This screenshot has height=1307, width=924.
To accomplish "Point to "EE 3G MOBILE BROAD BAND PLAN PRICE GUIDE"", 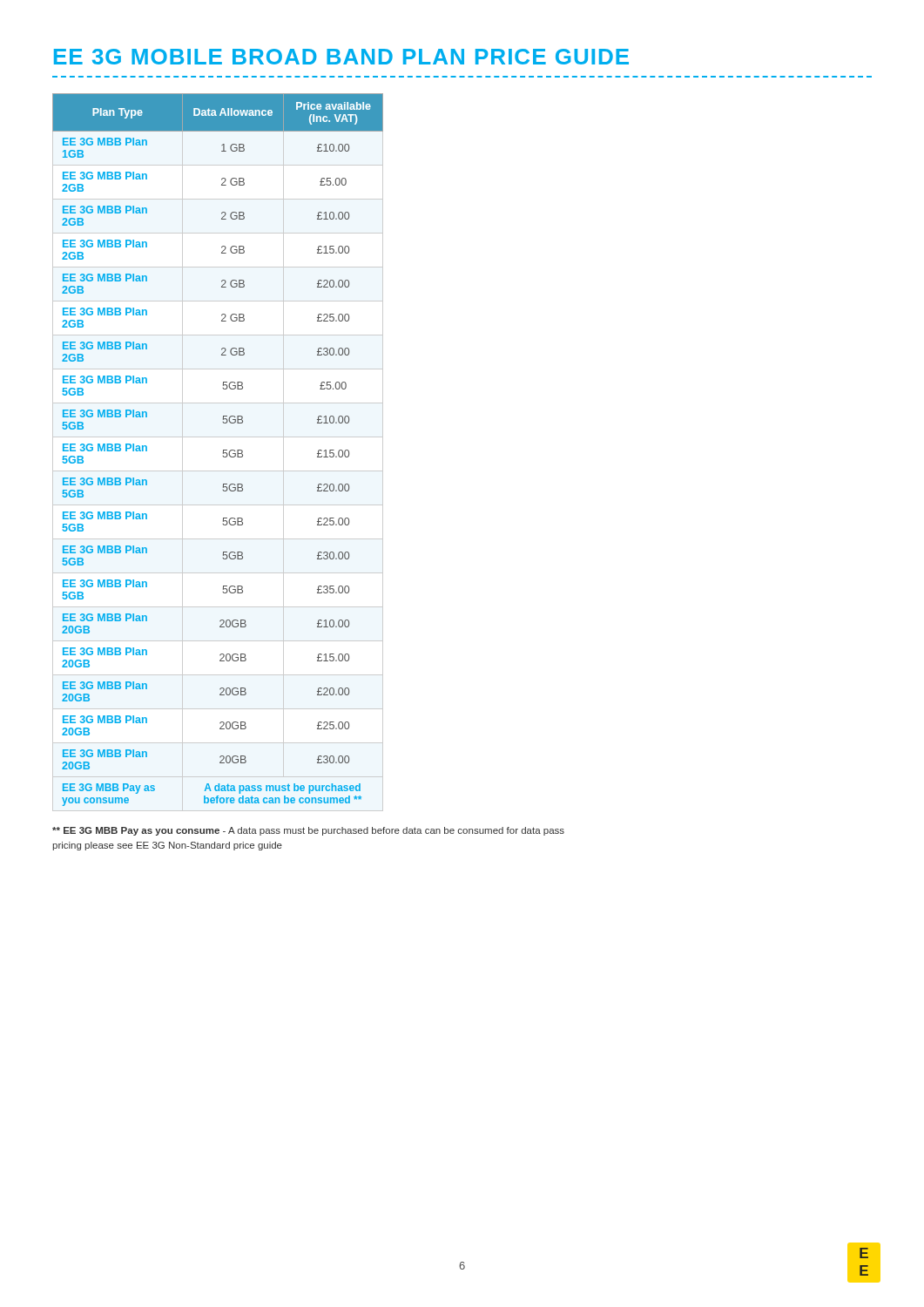I will point(462,61).
